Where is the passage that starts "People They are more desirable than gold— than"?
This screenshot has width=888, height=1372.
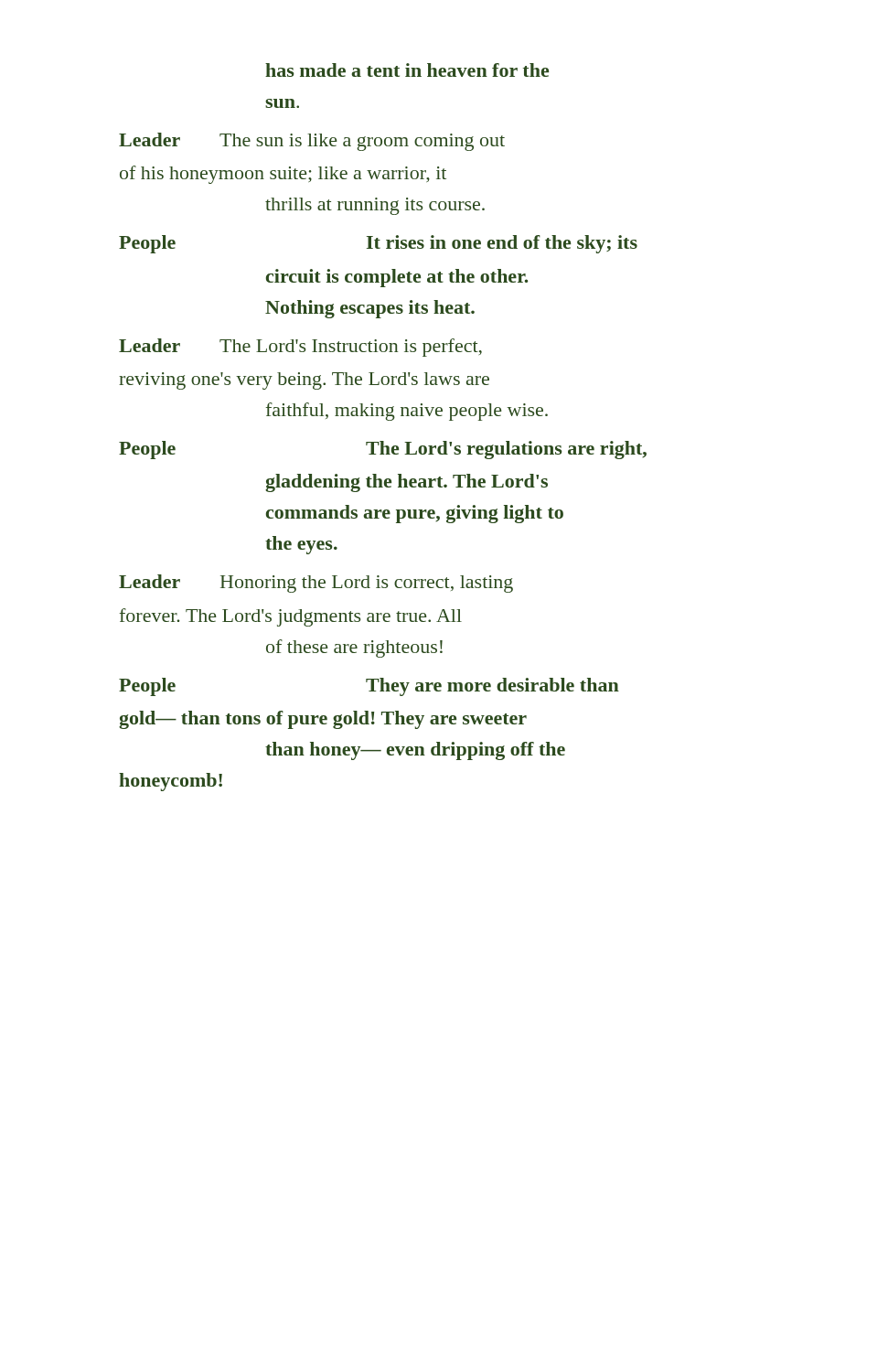tap(458, 733)
